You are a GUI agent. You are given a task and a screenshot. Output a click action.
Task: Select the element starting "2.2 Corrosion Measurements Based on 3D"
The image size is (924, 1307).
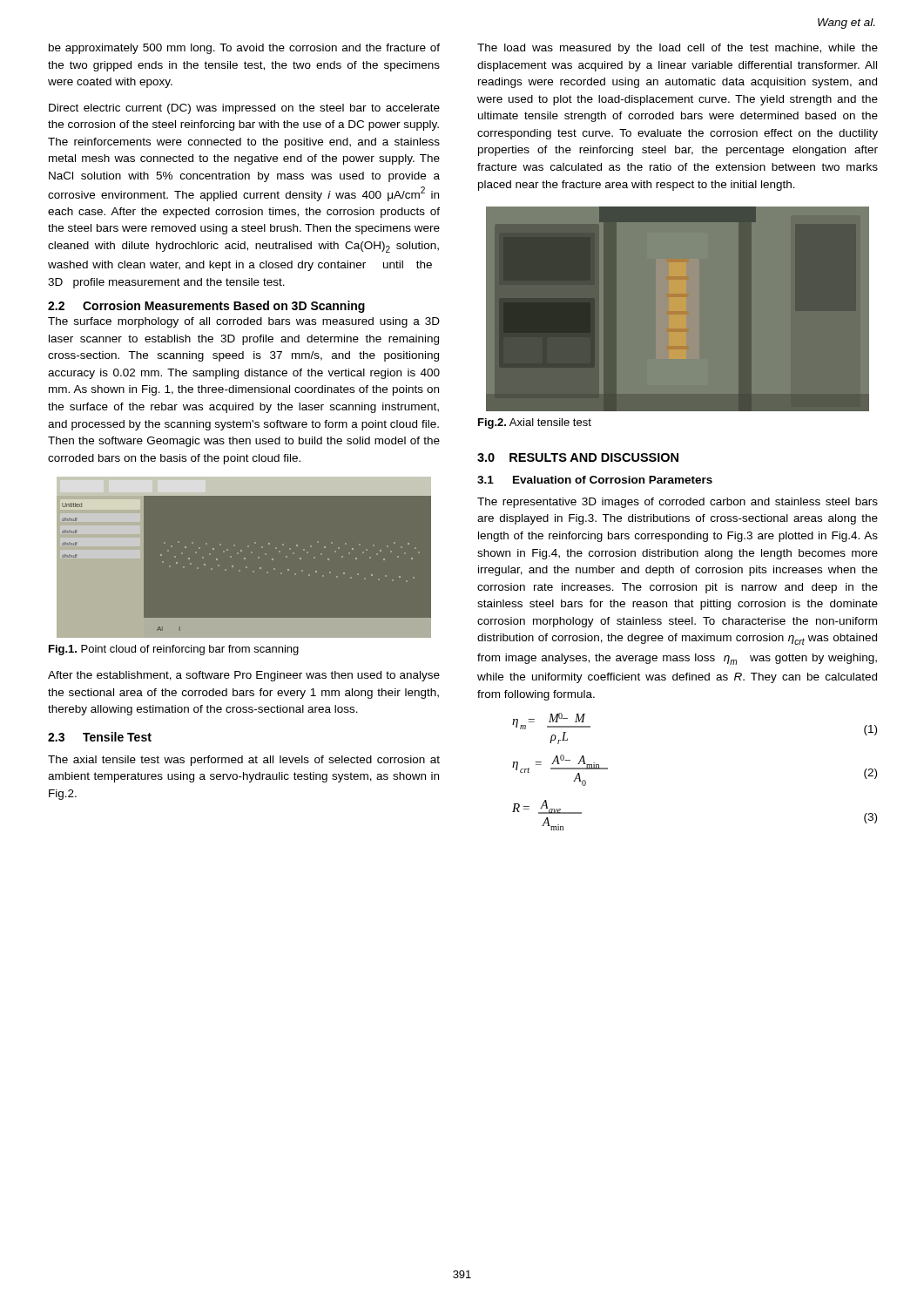[x=244, y=306]
